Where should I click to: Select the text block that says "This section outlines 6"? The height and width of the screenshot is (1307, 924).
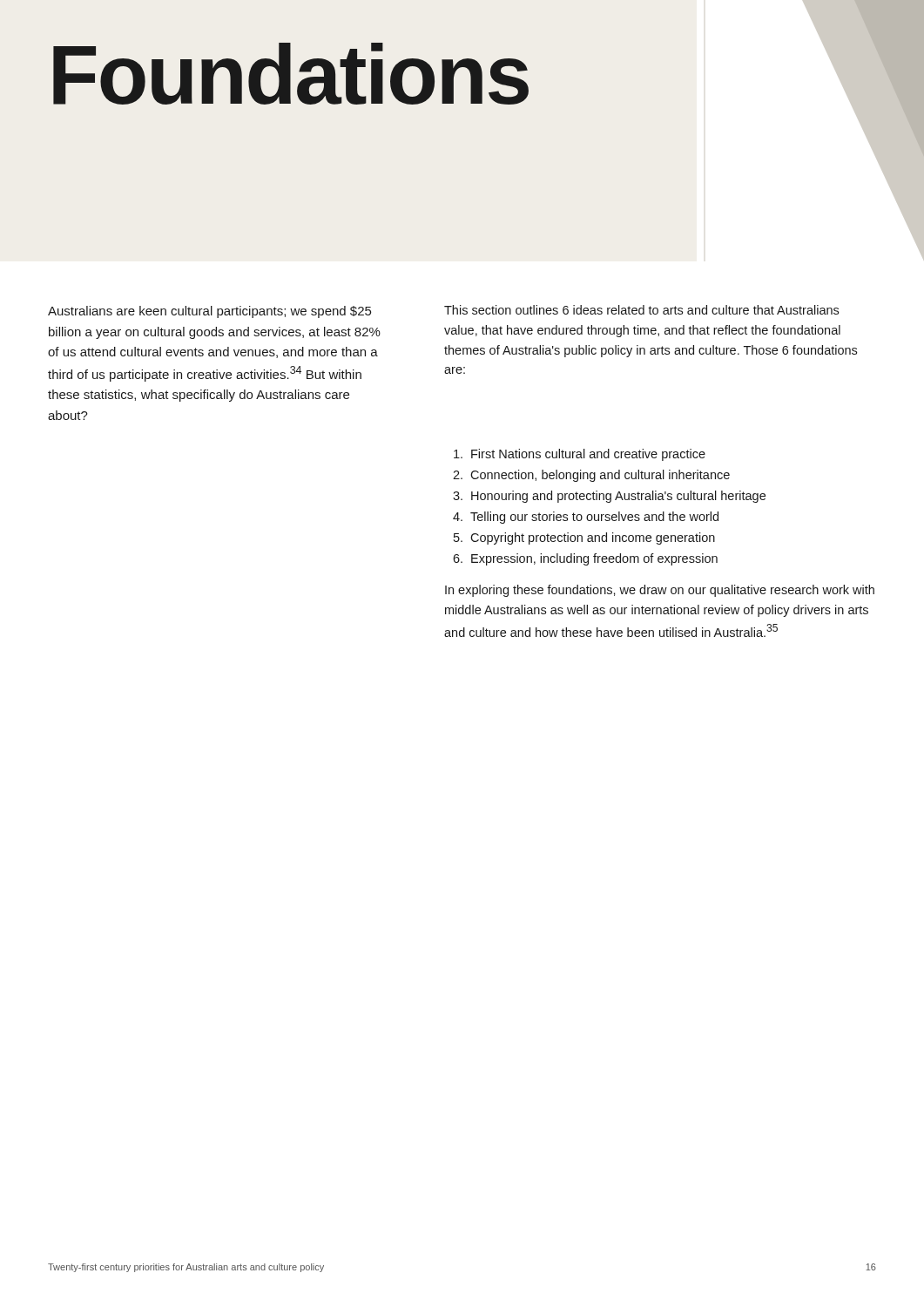651,340
